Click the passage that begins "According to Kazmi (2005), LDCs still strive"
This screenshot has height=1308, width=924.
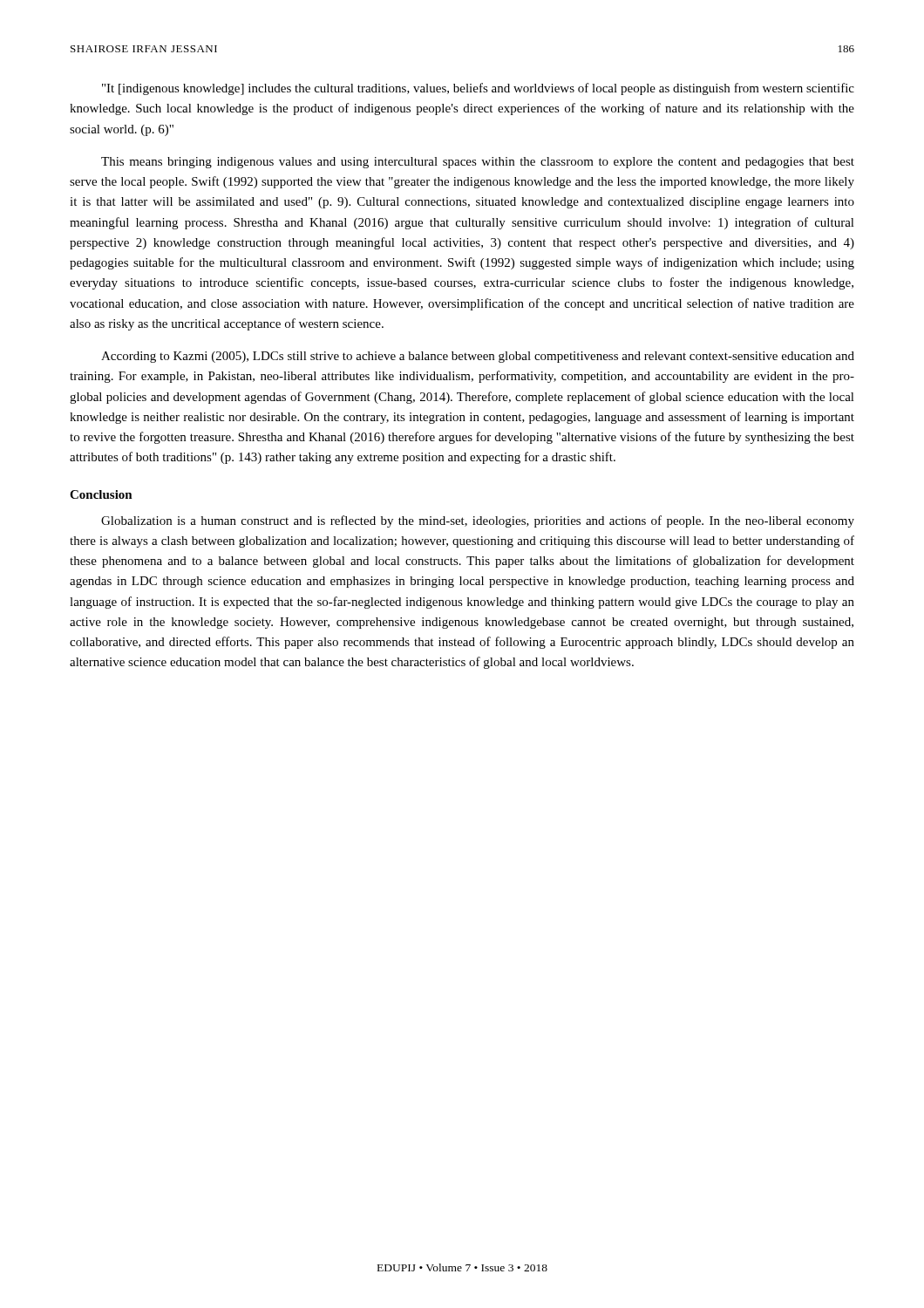pos(462,407)
